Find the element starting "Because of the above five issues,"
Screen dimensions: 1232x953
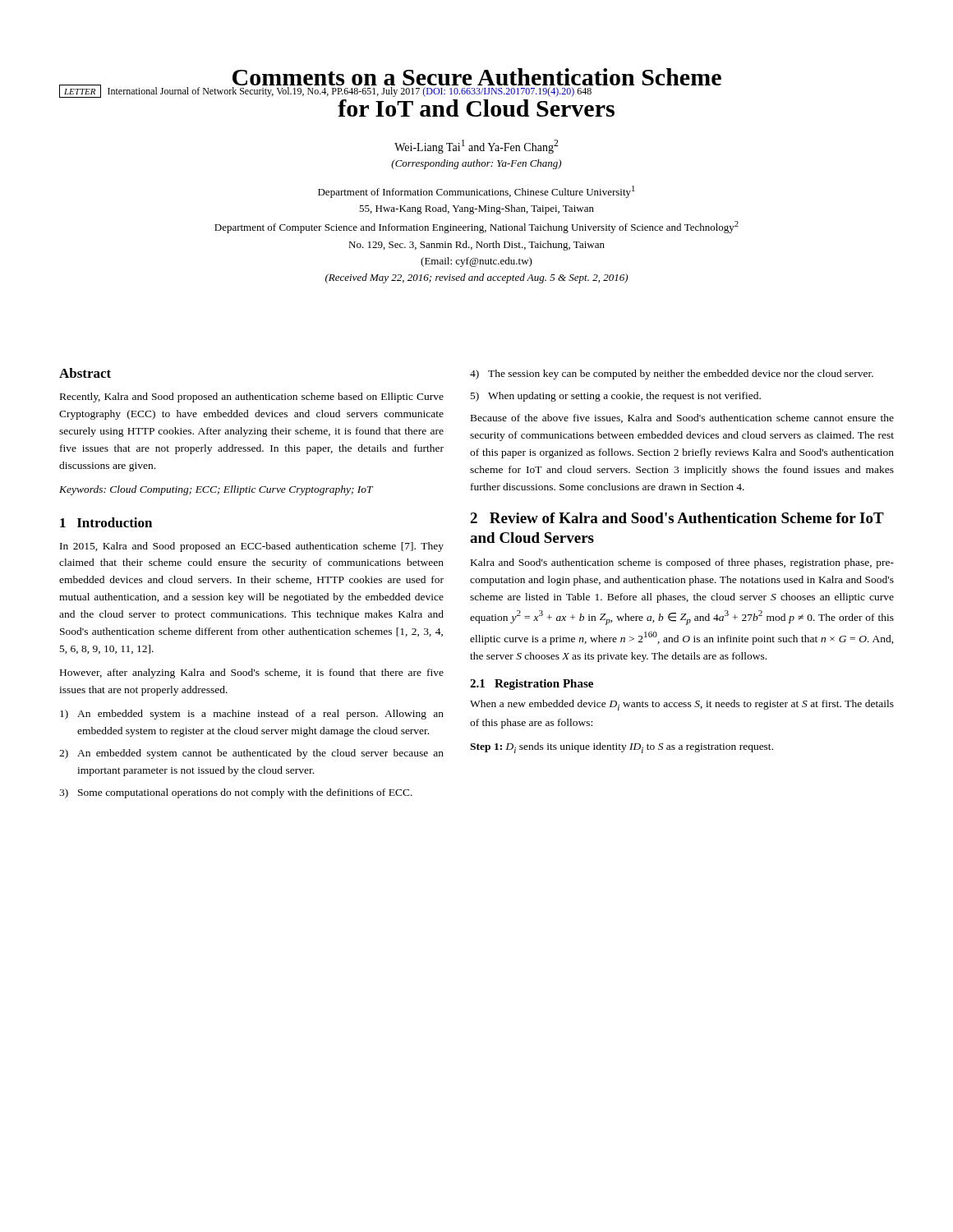[682, 452]
